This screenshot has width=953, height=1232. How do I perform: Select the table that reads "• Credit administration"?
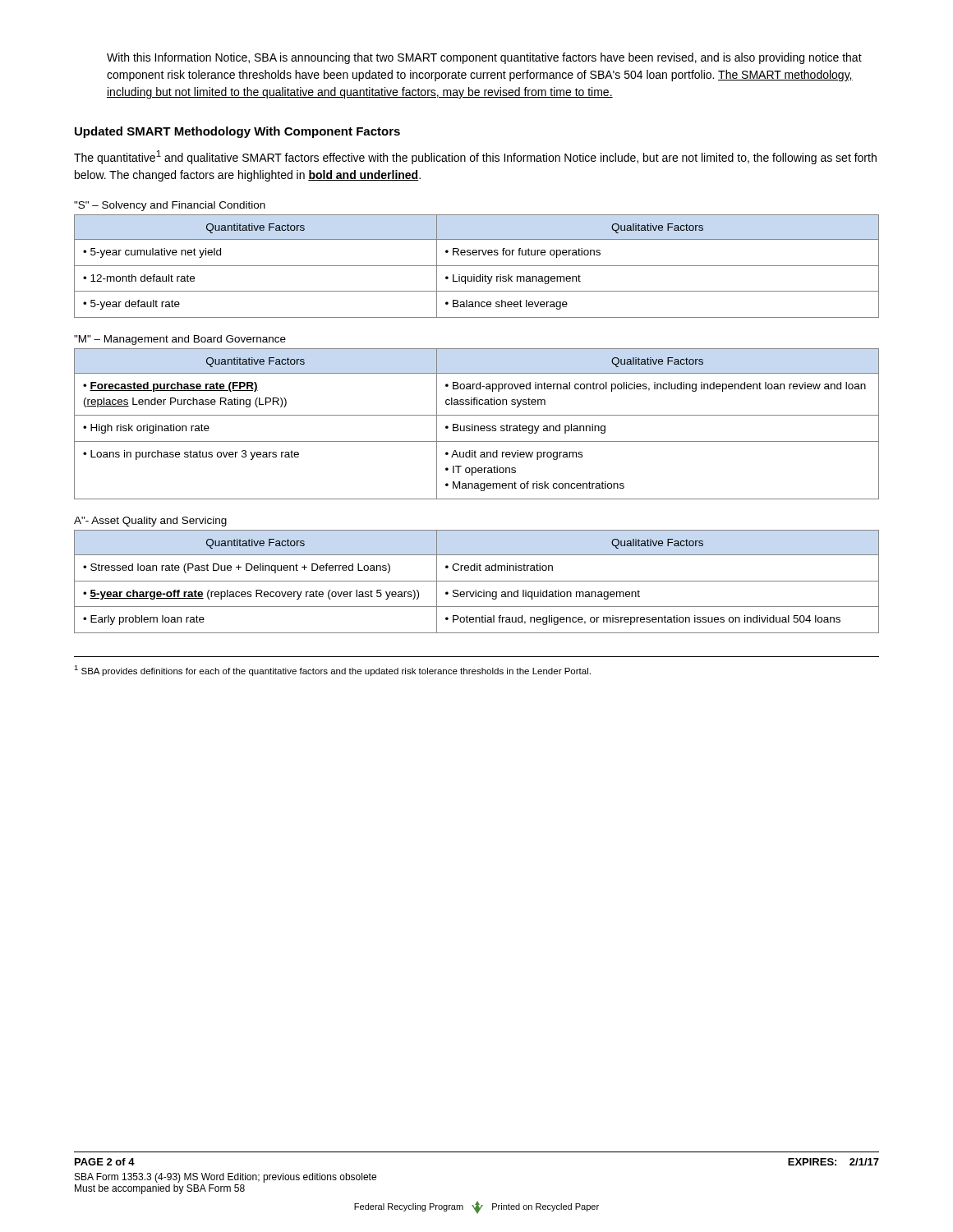point(476,582)
